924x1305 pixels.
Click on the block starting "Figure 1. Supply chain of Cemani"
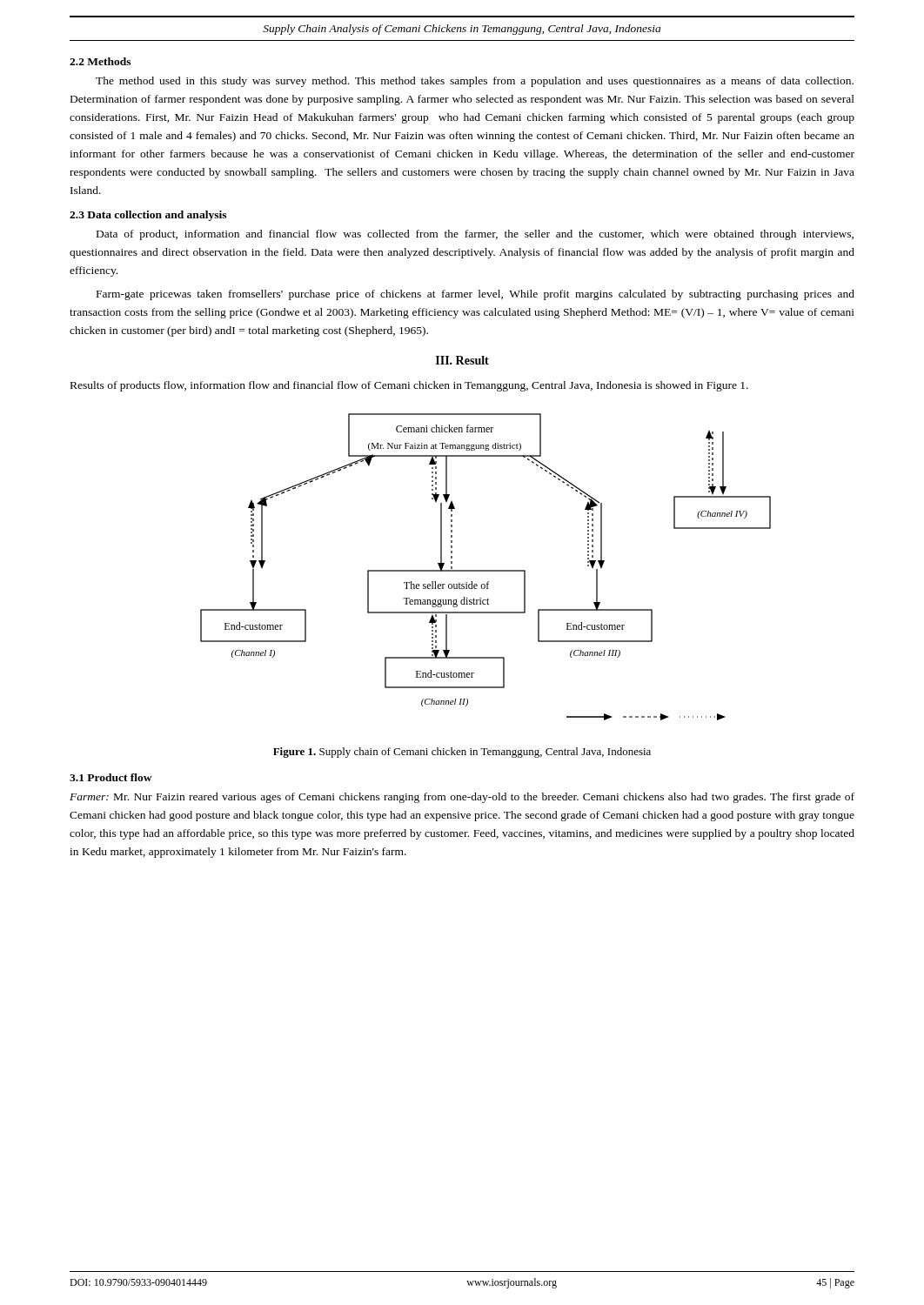[x=462, y=751]
